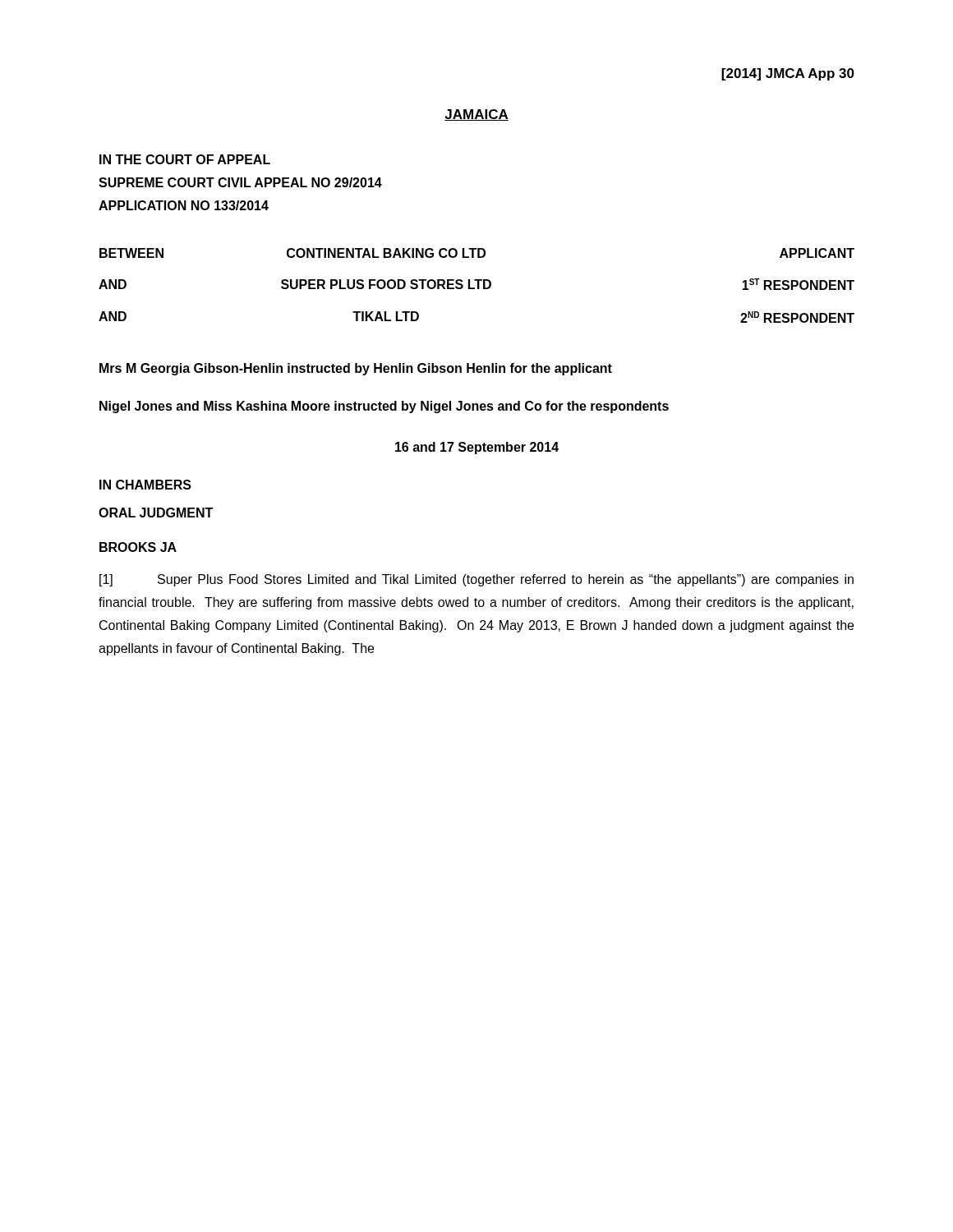Click on the text block with the text "[1] Super Plus Food Stores"
953x1232 pixels.
pos(476,612)
